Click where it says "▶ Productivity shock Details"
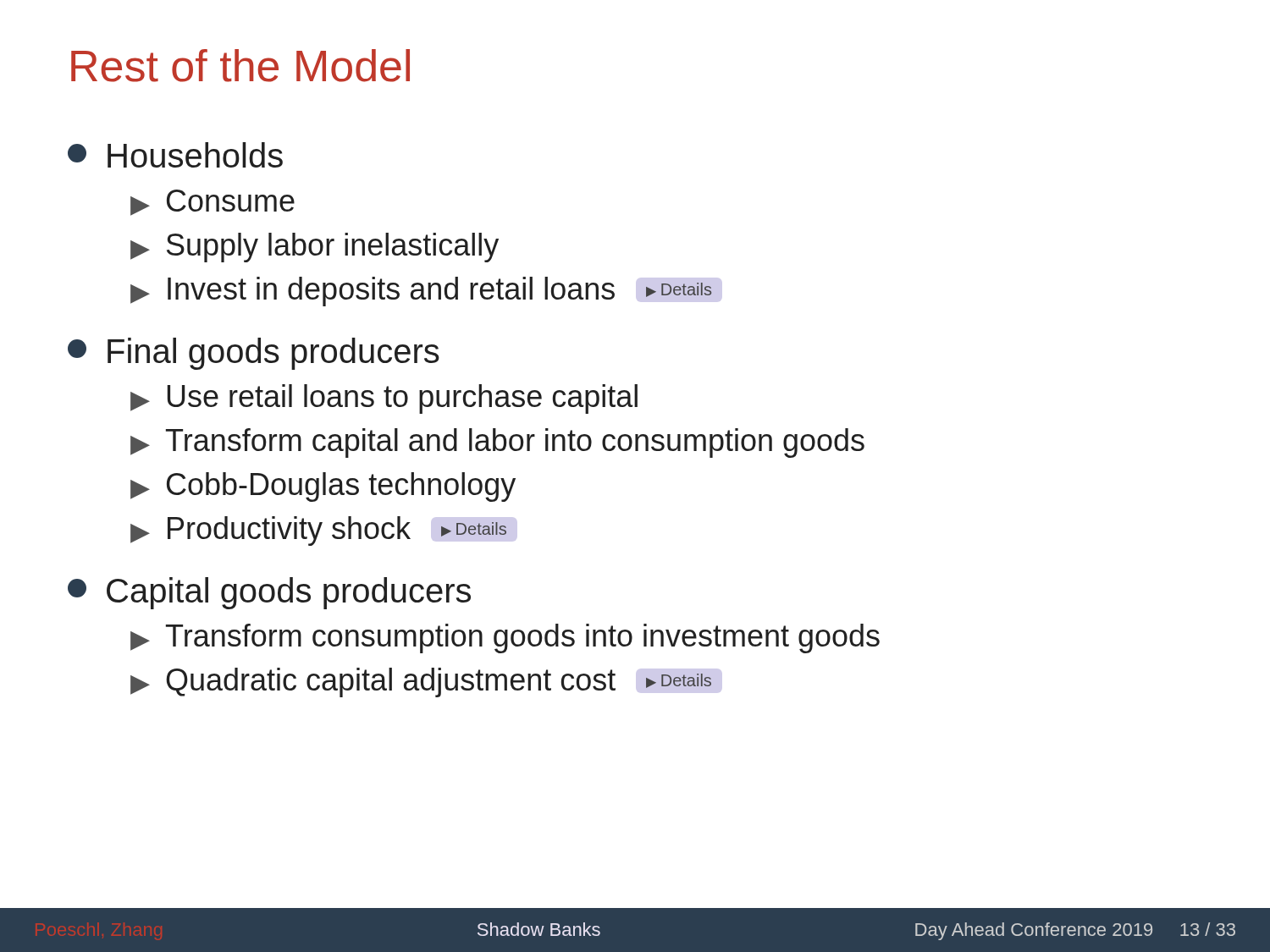 pyautogui.click(x=324, y=529)
